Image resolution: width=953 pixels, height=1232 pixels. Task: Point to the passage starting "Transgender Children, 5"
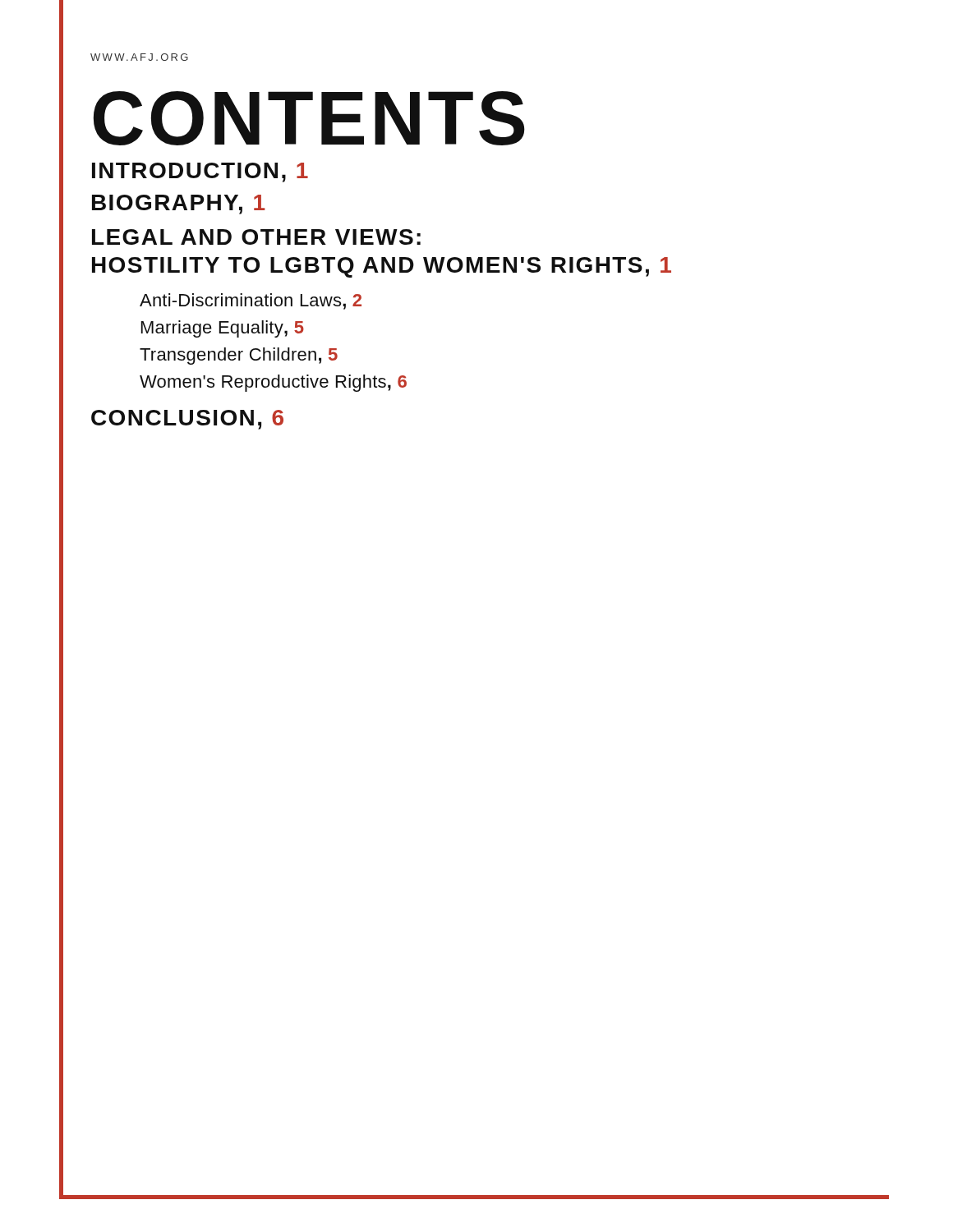point(239,355)
